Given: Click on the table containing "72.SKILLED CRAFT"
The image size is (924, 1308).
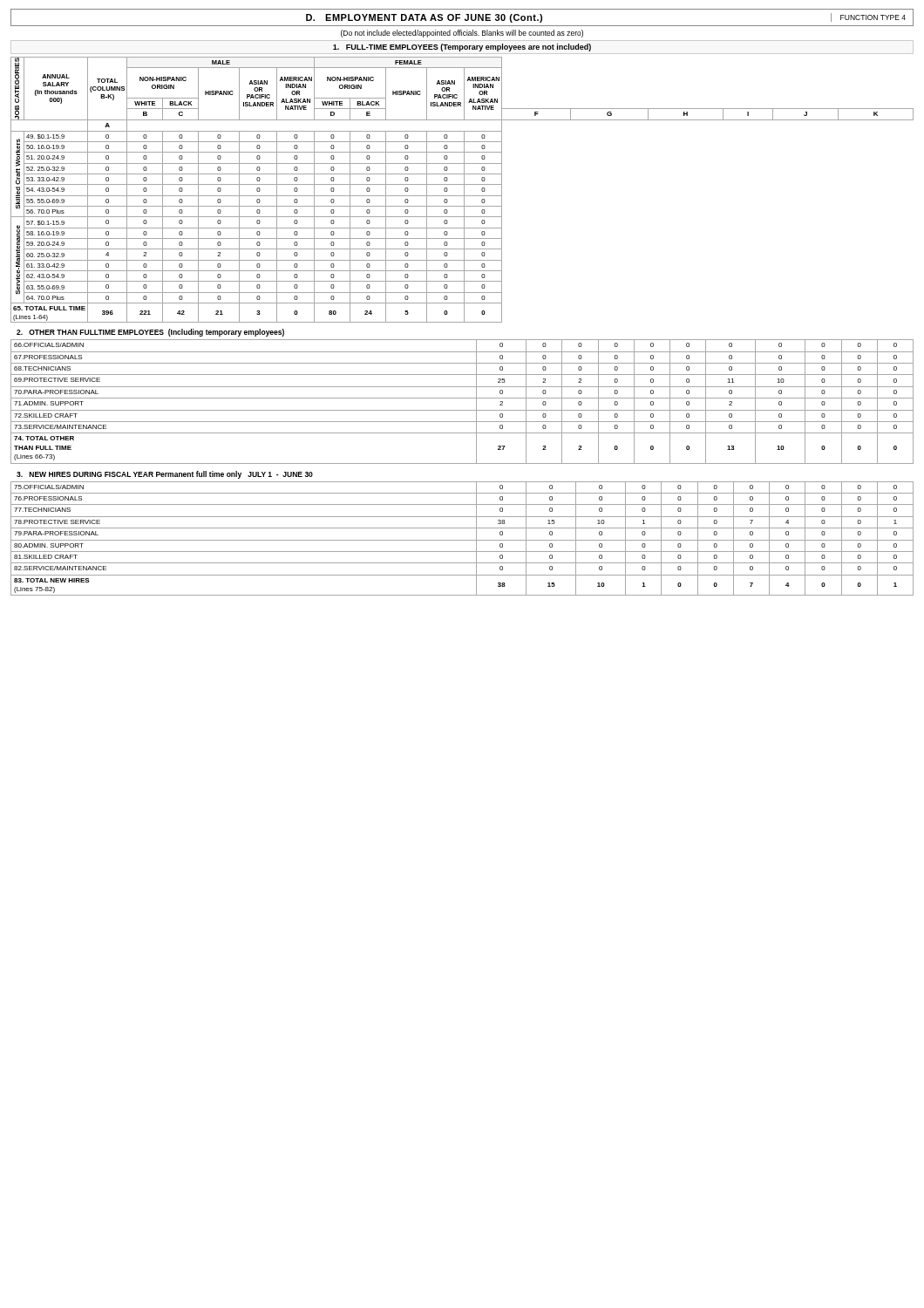Looking at the screenshot, I should pos(462,401).
